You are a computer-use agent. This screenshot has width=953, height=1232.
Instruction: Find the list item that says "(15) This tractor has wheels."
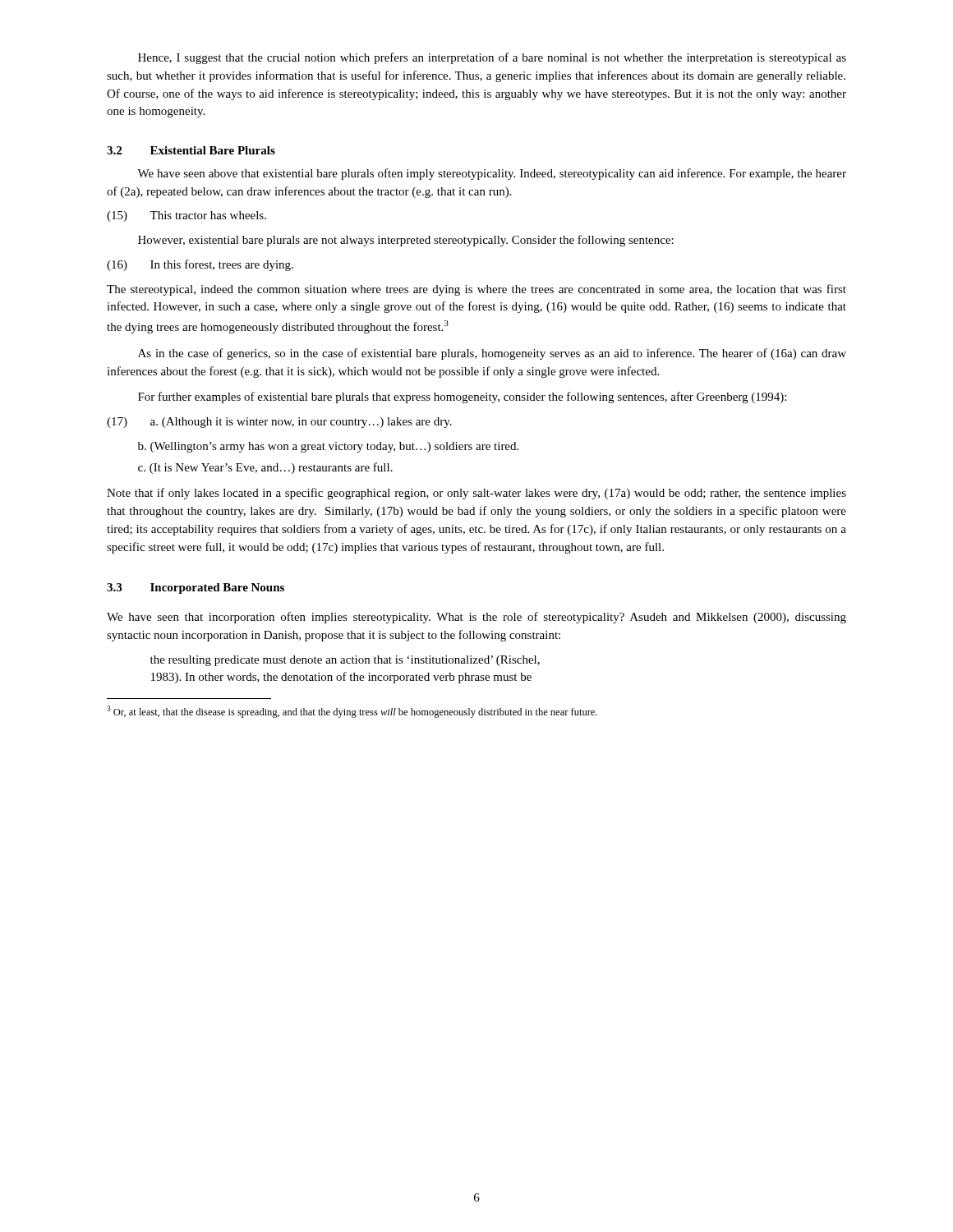pyautogui.click(x=187, y=216)
